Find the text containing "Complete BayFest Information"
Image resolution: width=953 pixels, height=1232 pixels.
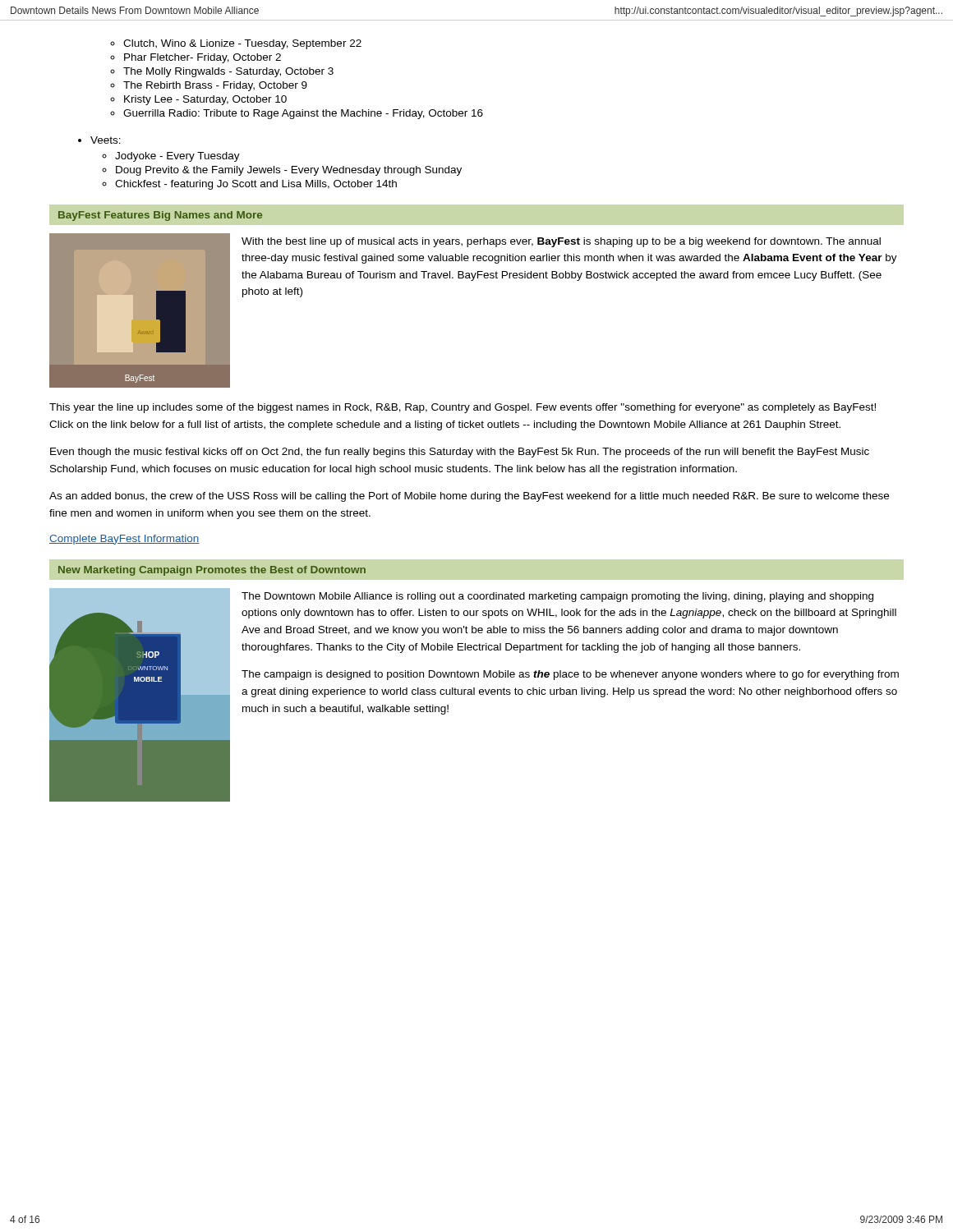pyautogui.click(x=124, y=538)
